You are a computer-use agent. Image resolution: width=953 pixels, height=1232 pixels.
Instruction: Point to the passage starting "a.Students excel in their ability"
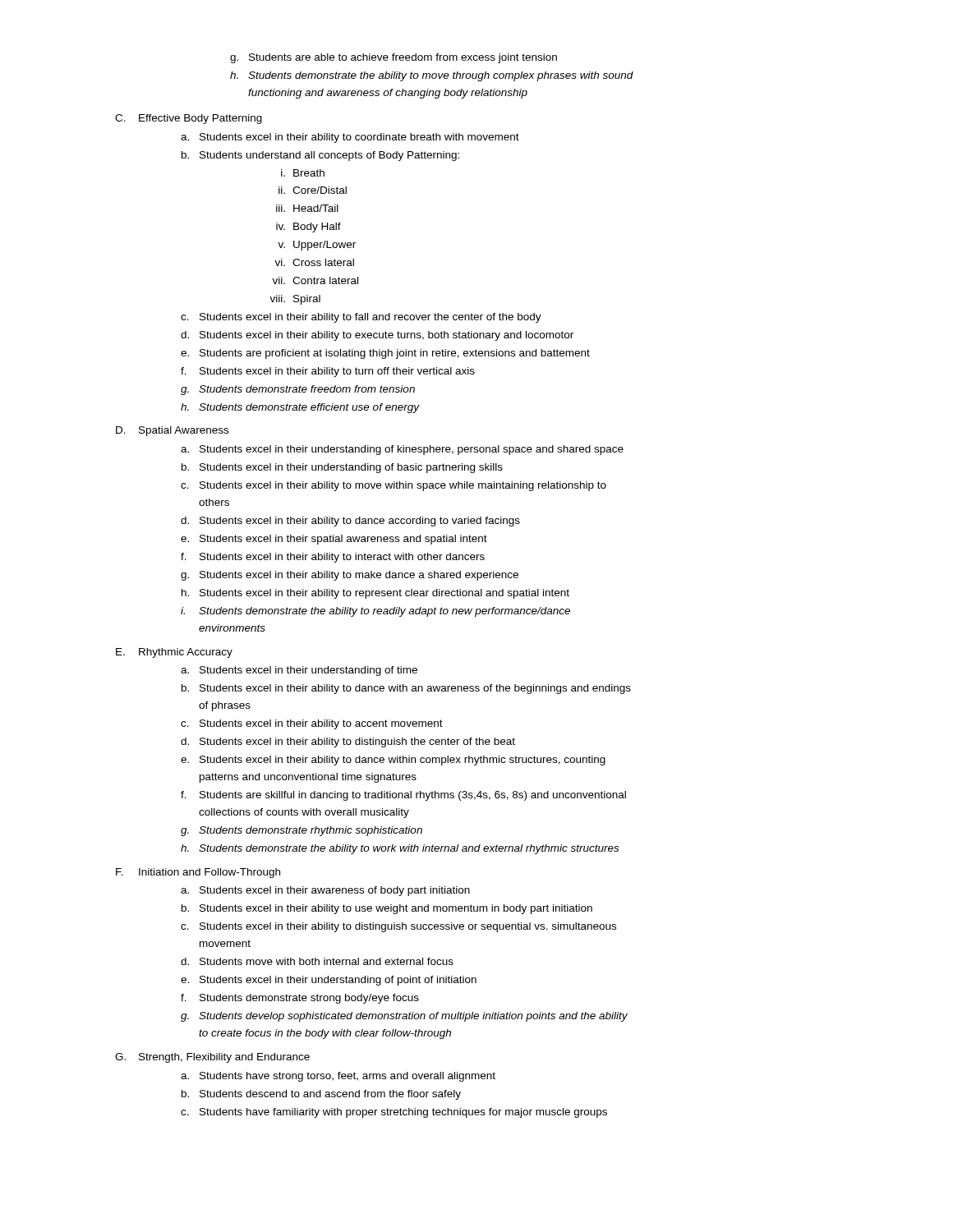pyautogui.click(x=350, y=137)
